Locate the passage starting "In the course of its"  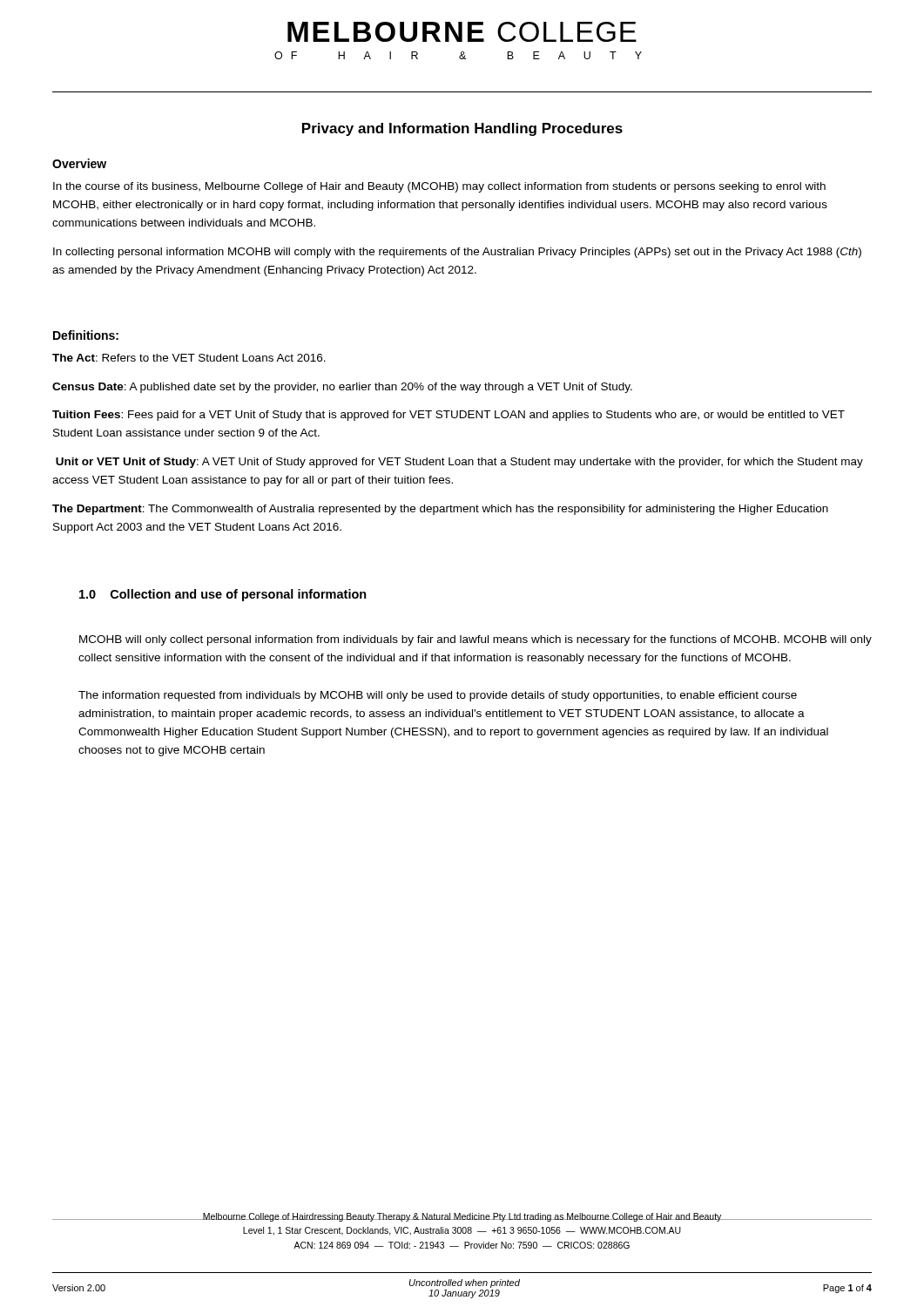(x=440, y=204)
